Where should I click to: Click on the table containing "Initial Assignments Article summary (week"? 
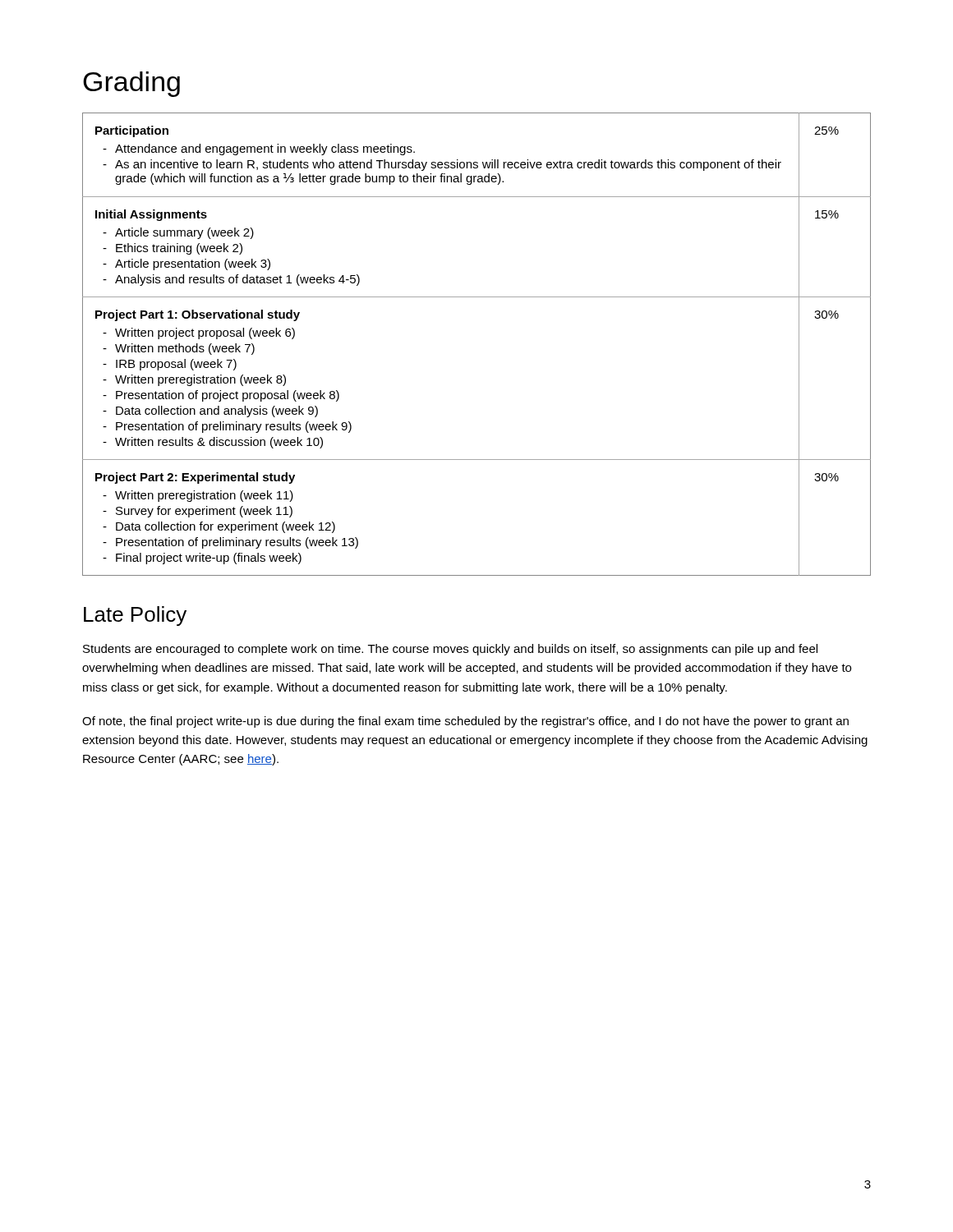(476, 344)
